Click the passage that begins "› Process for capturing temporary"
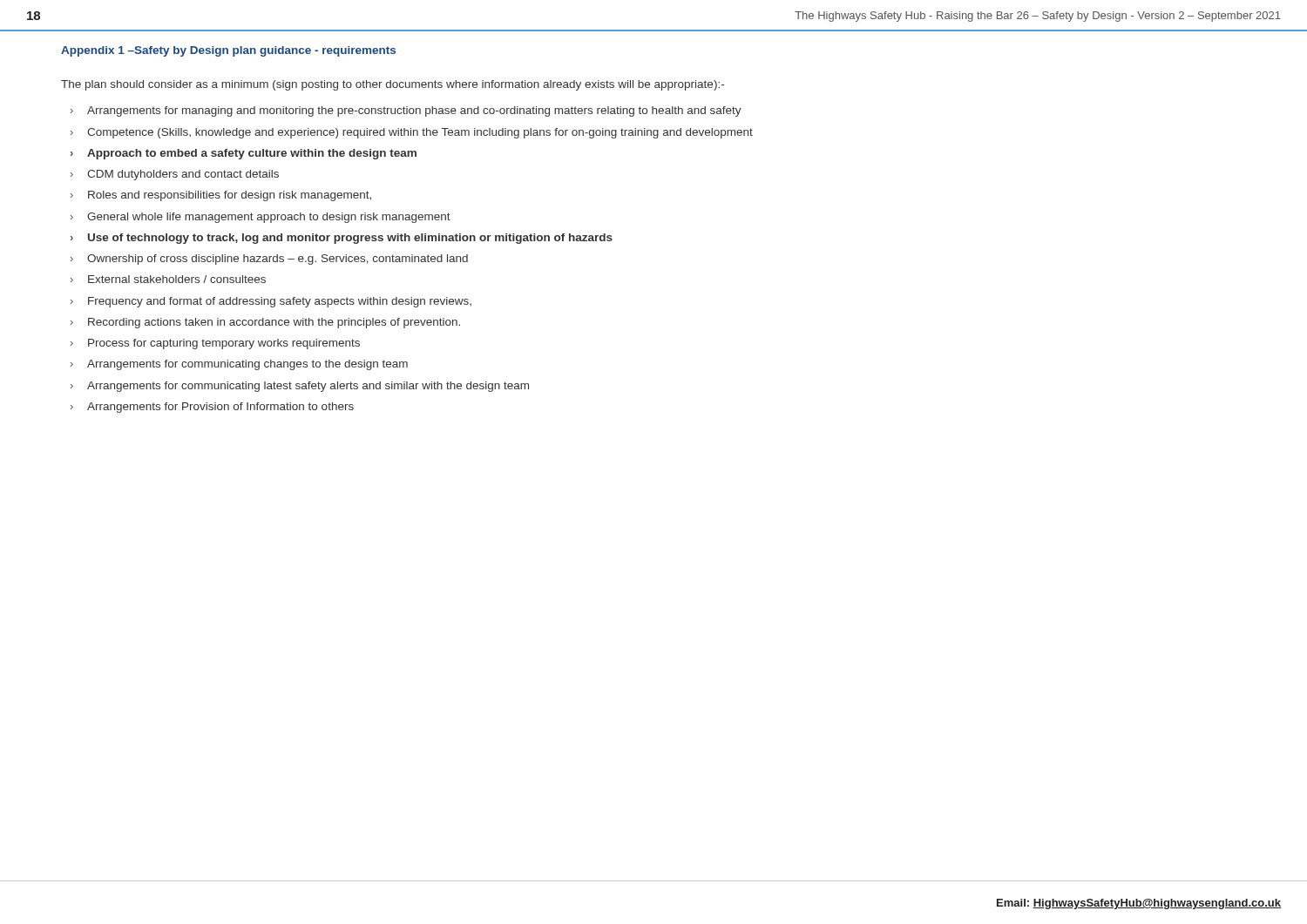1307x924 pixels. (215, 343)
